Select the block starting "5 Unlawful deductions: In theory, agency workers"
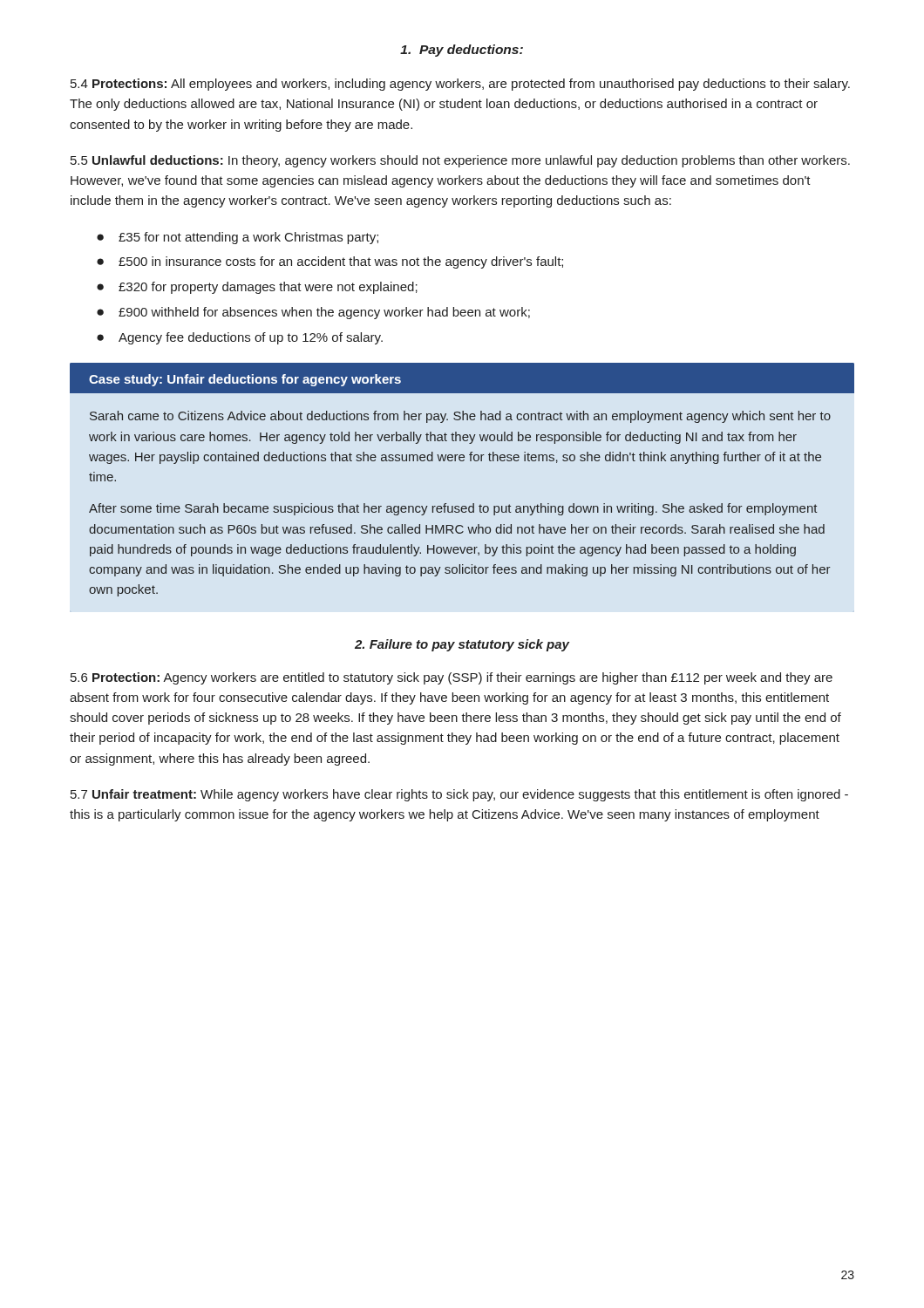924x1308 pixels. pos(460,180)
